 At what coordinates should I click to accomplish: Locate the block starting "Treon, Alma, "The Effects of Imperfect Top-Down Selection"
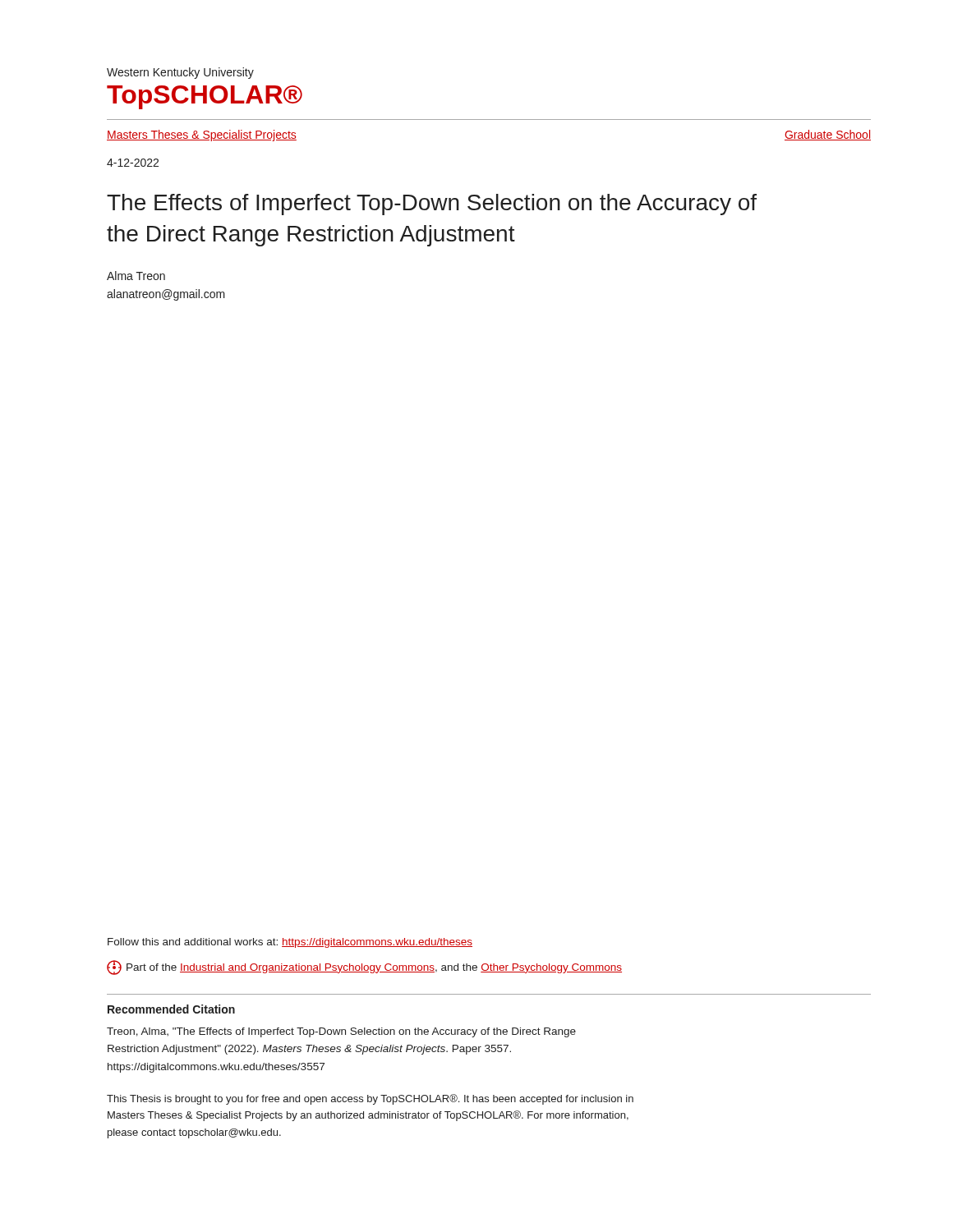point(341,1049)
